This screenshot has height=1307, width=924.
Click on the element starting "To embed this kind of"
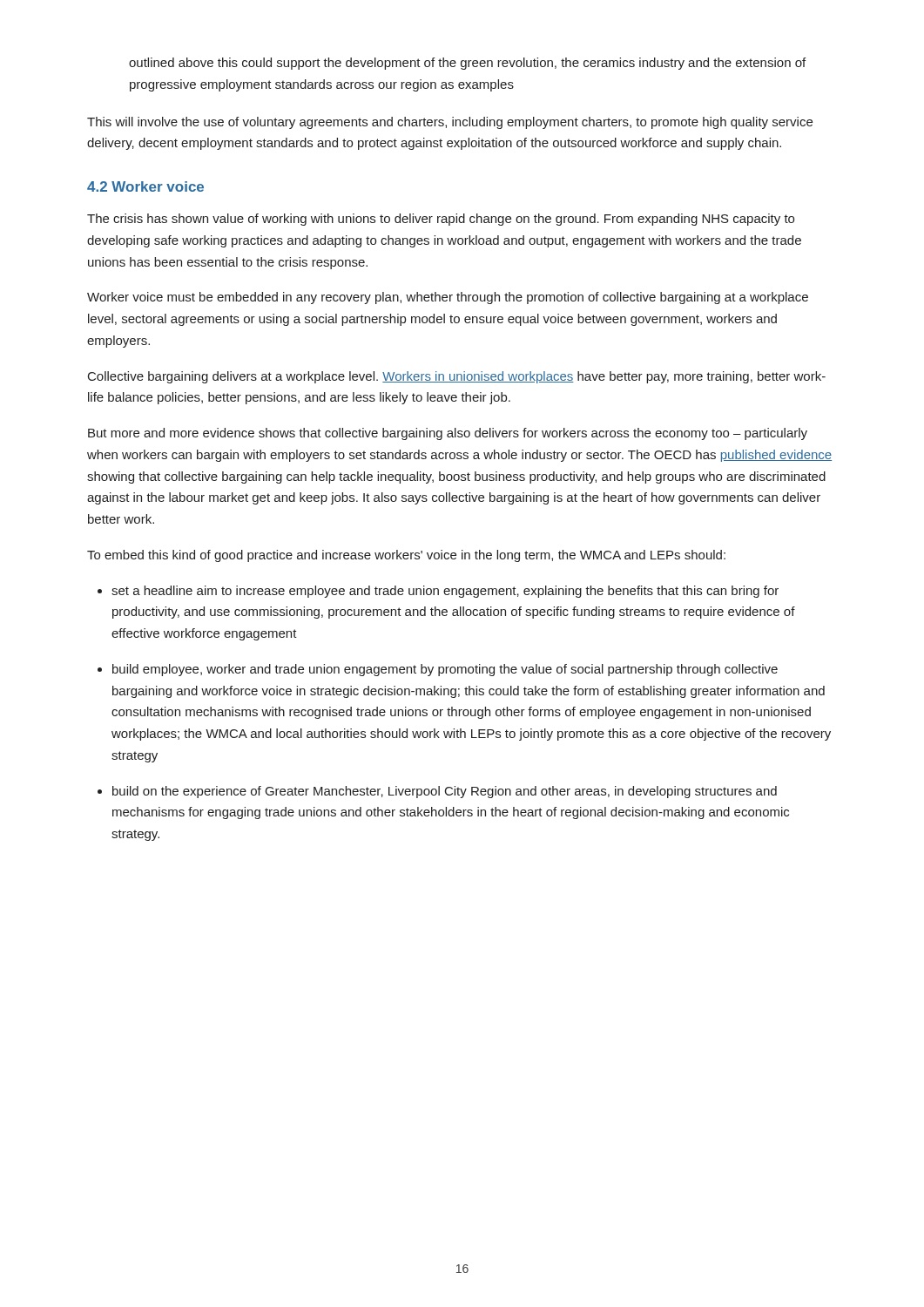(407, 554)
